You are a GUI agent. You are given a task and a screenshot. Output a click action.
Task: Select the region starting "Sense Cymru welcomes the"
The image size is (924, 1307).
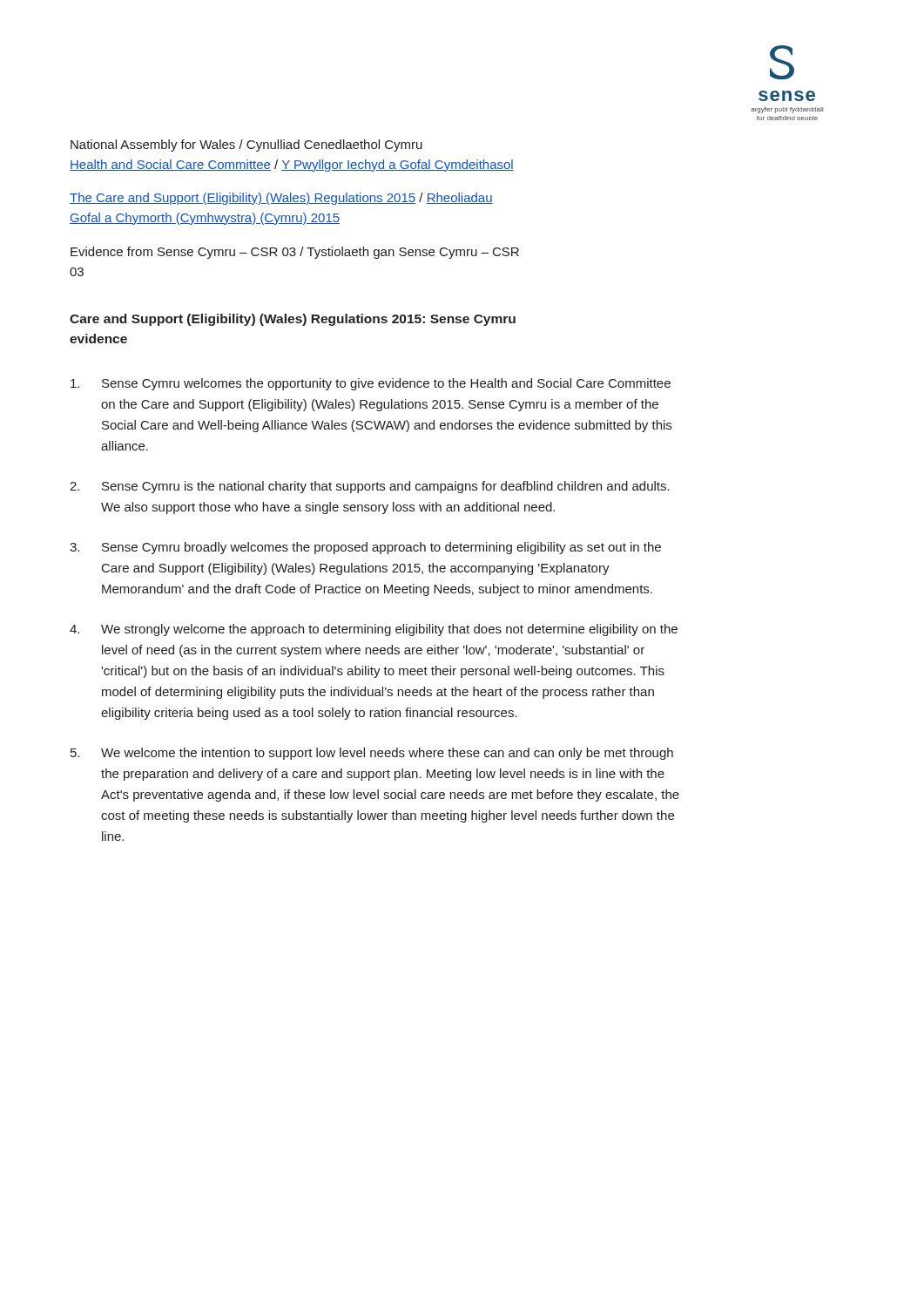[x=379, y=415]
